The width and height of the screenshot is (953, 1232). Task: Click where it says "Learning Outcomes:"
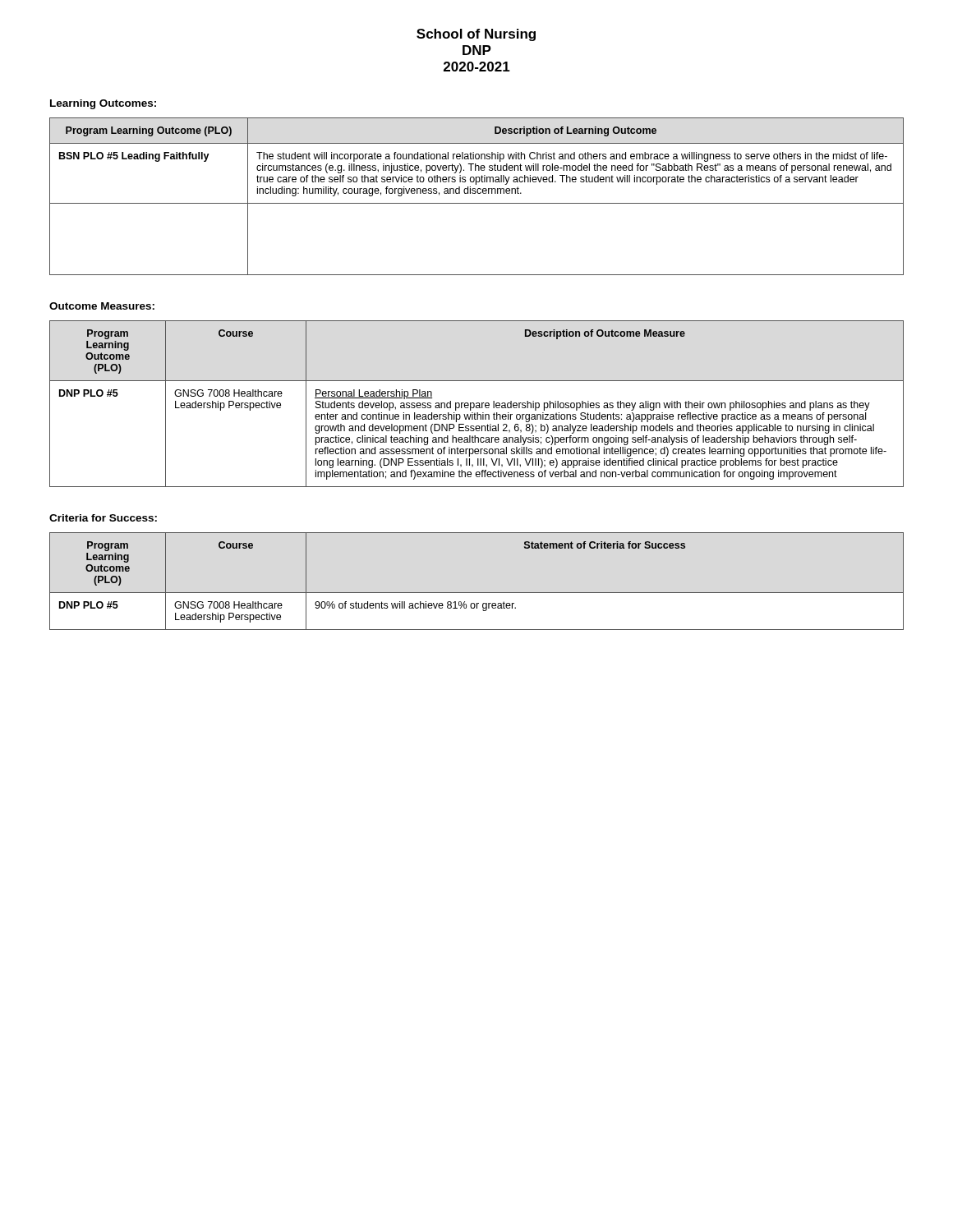pyautogui.click(x=103, y=103)
